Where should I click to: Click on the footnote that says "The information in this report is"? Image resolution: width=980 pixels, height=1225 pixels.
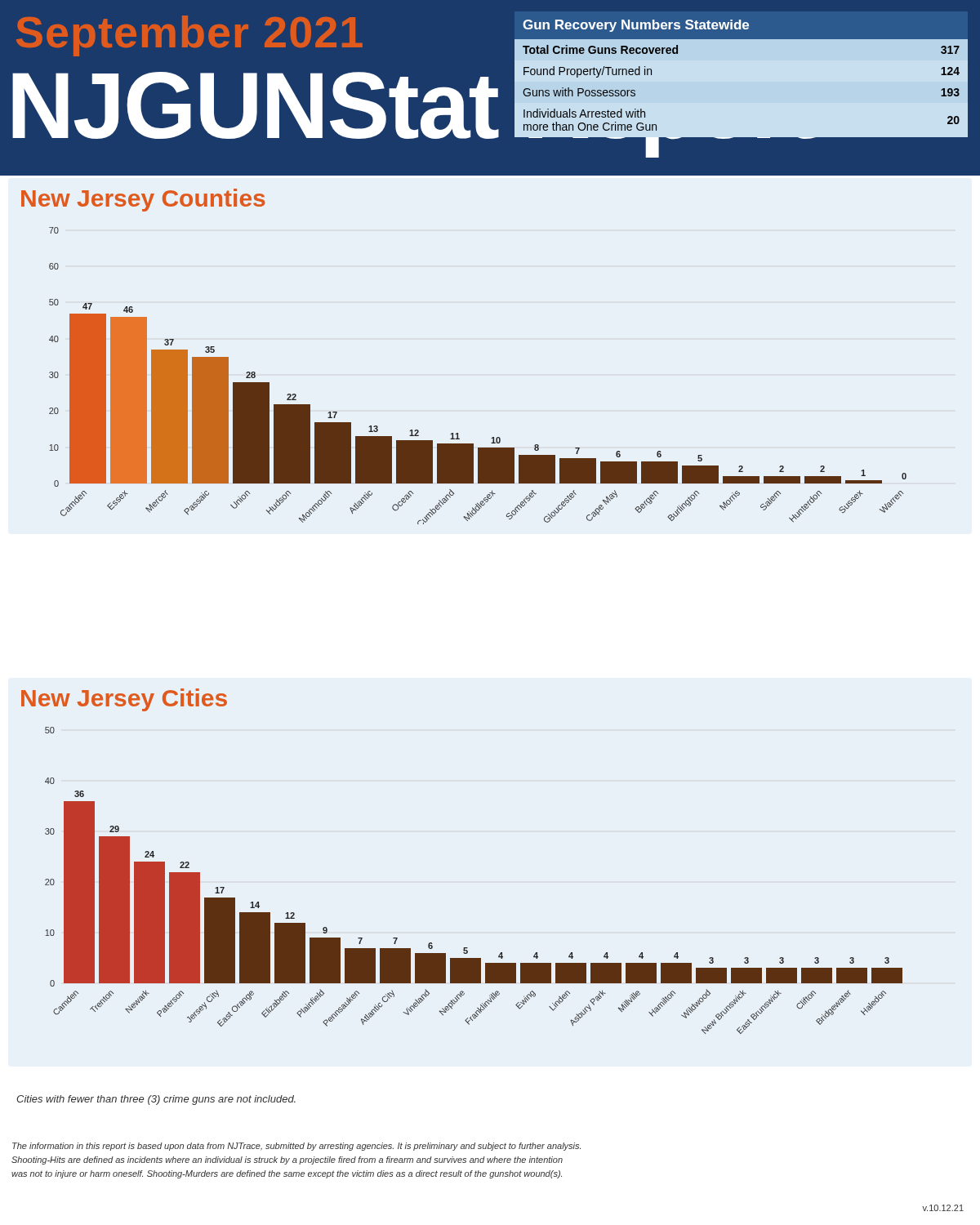297,1160
